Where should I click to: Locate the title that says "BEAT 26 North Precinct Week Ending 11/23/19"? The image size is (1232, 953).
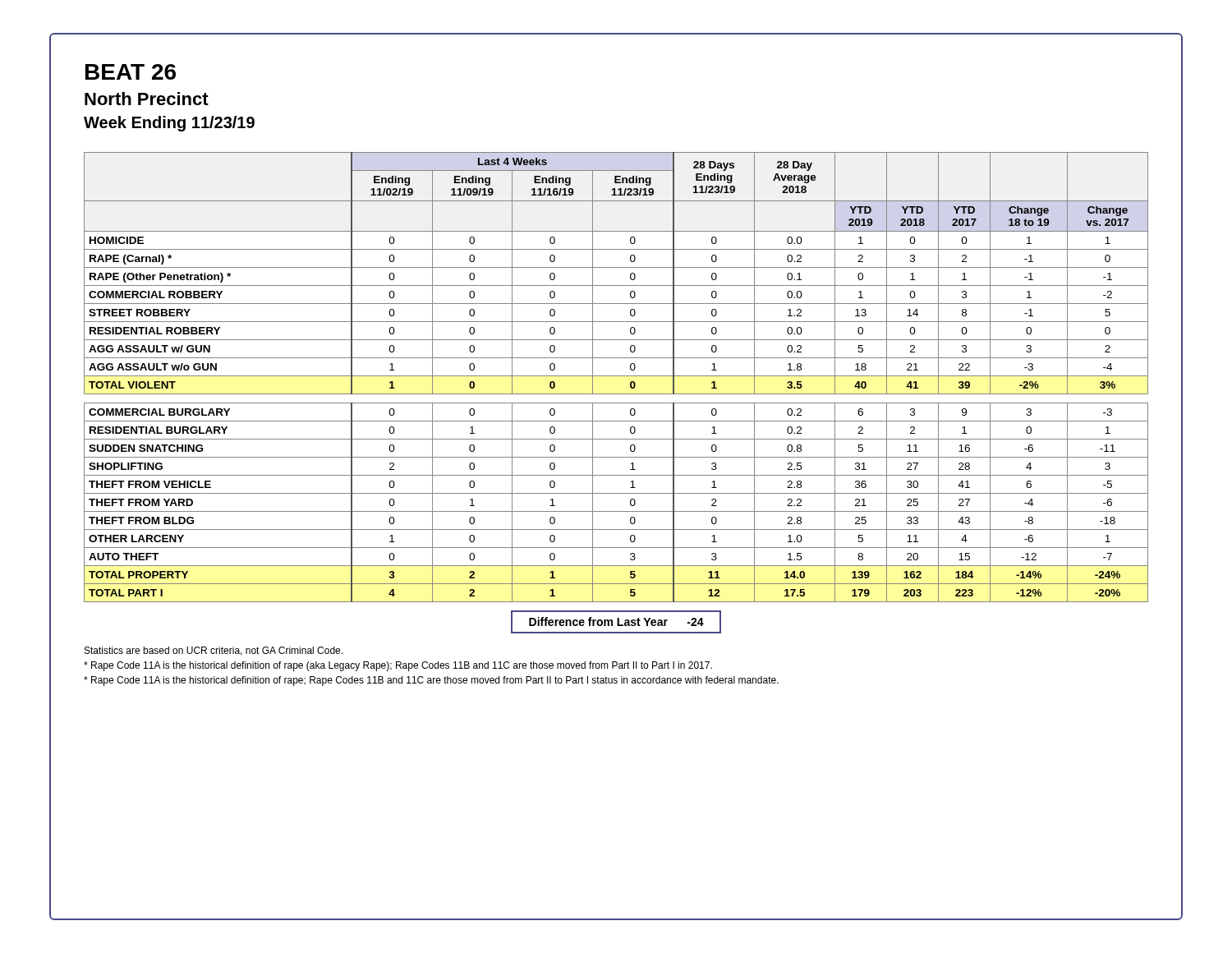[131, 72]
